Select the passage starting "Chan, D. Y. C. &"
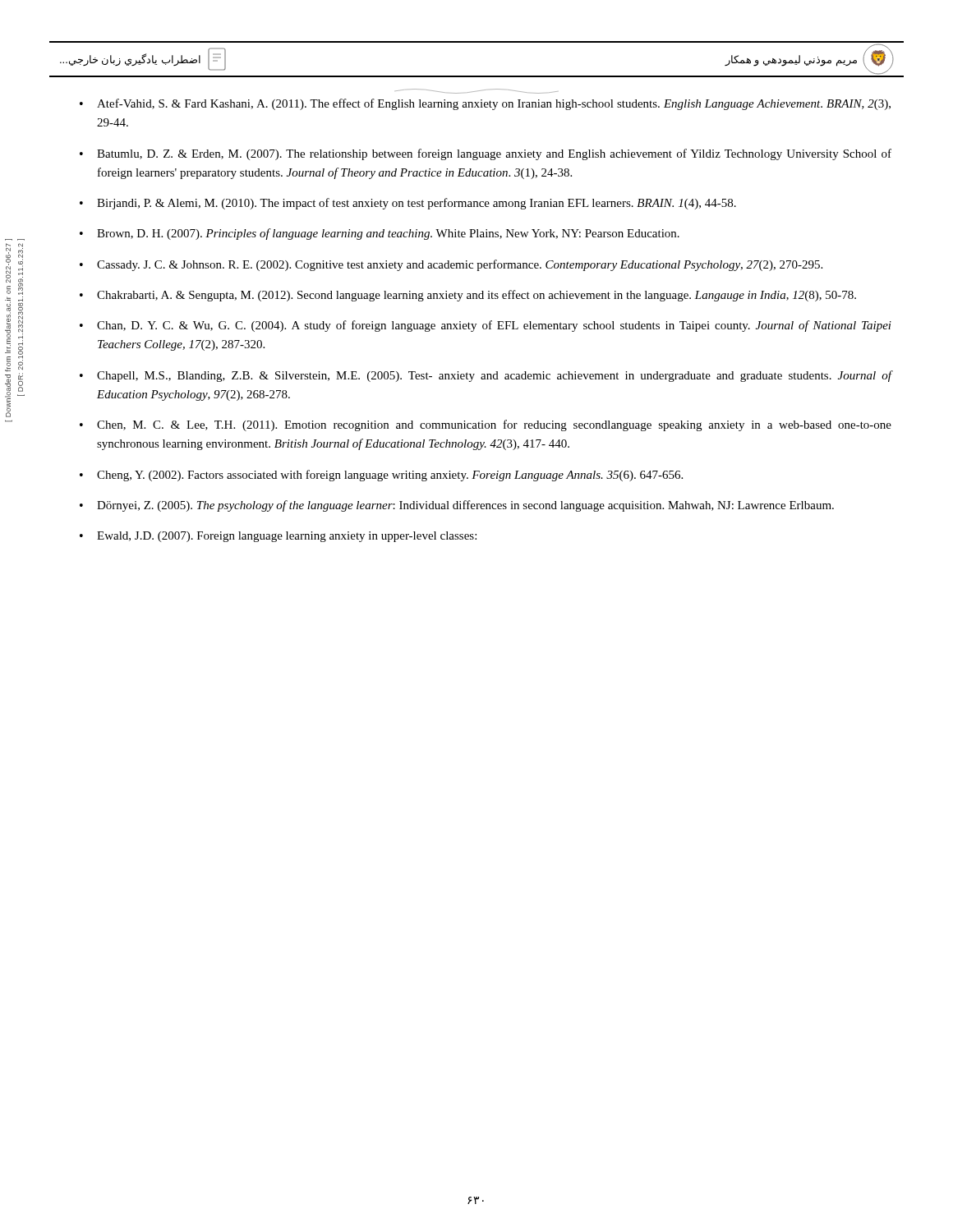 pos(494,335)
